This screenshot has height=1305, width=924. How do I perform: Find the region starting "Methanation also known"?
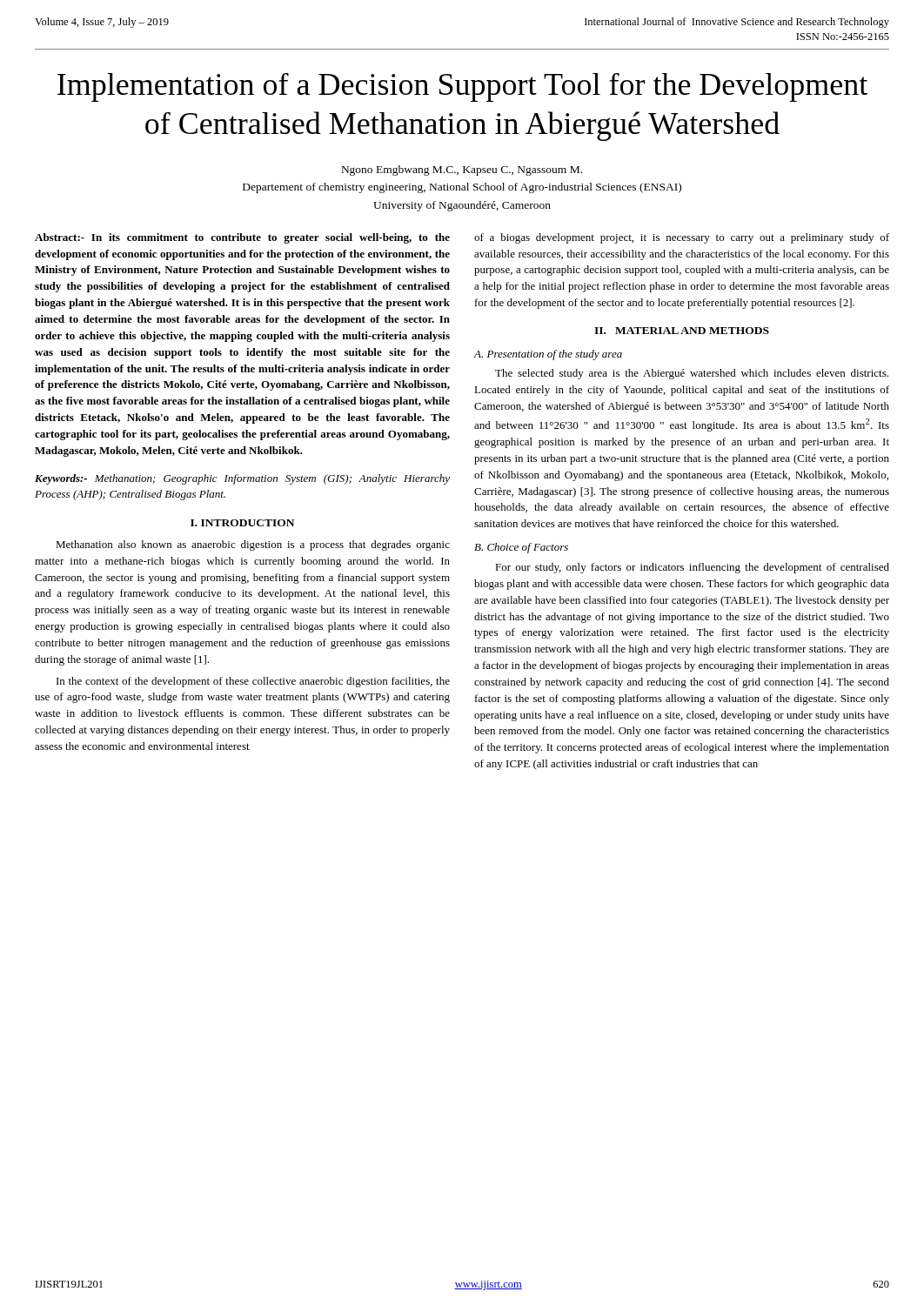tap(242, 646)
